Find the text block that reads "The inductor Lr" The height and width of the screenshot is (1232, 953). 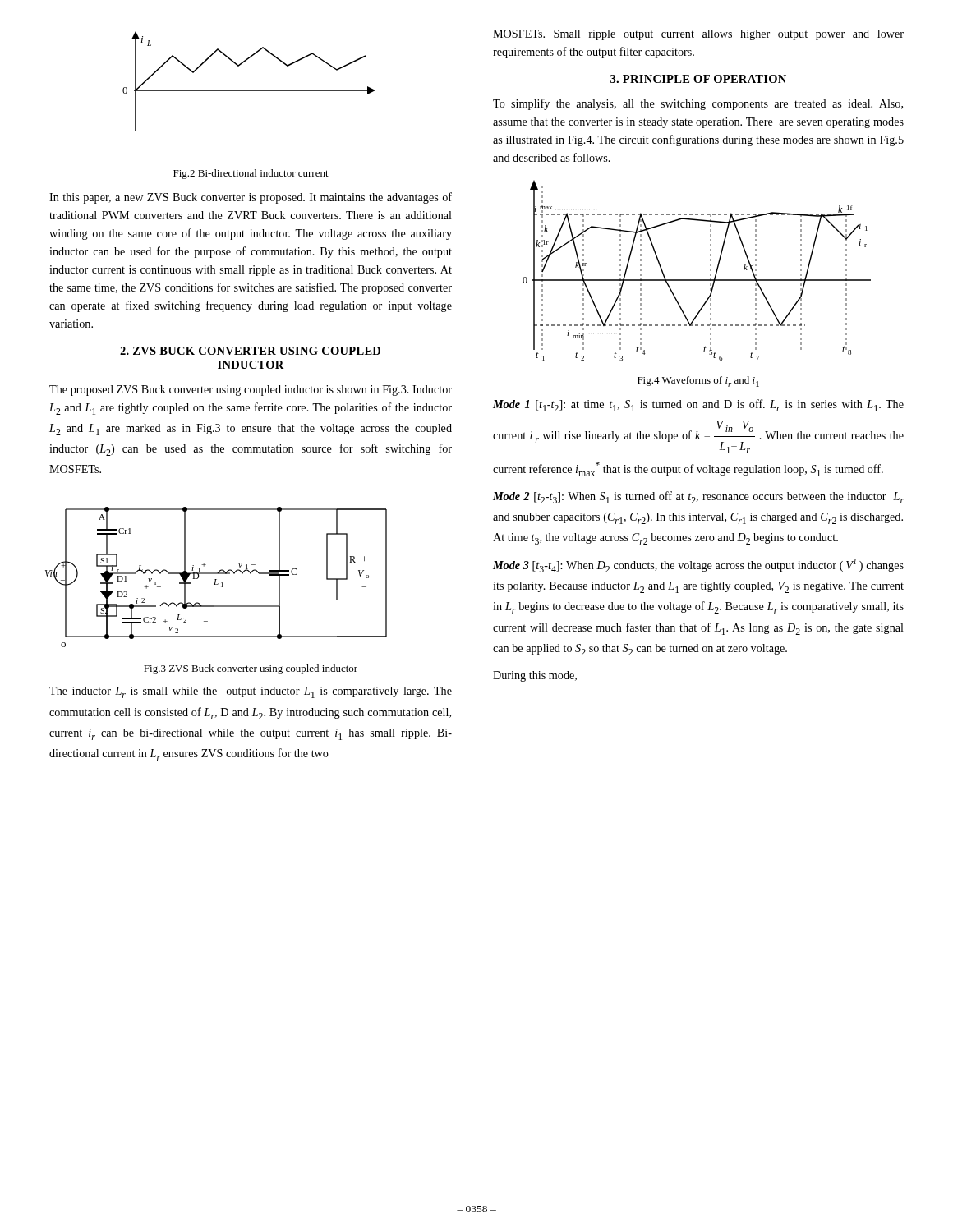251,723
